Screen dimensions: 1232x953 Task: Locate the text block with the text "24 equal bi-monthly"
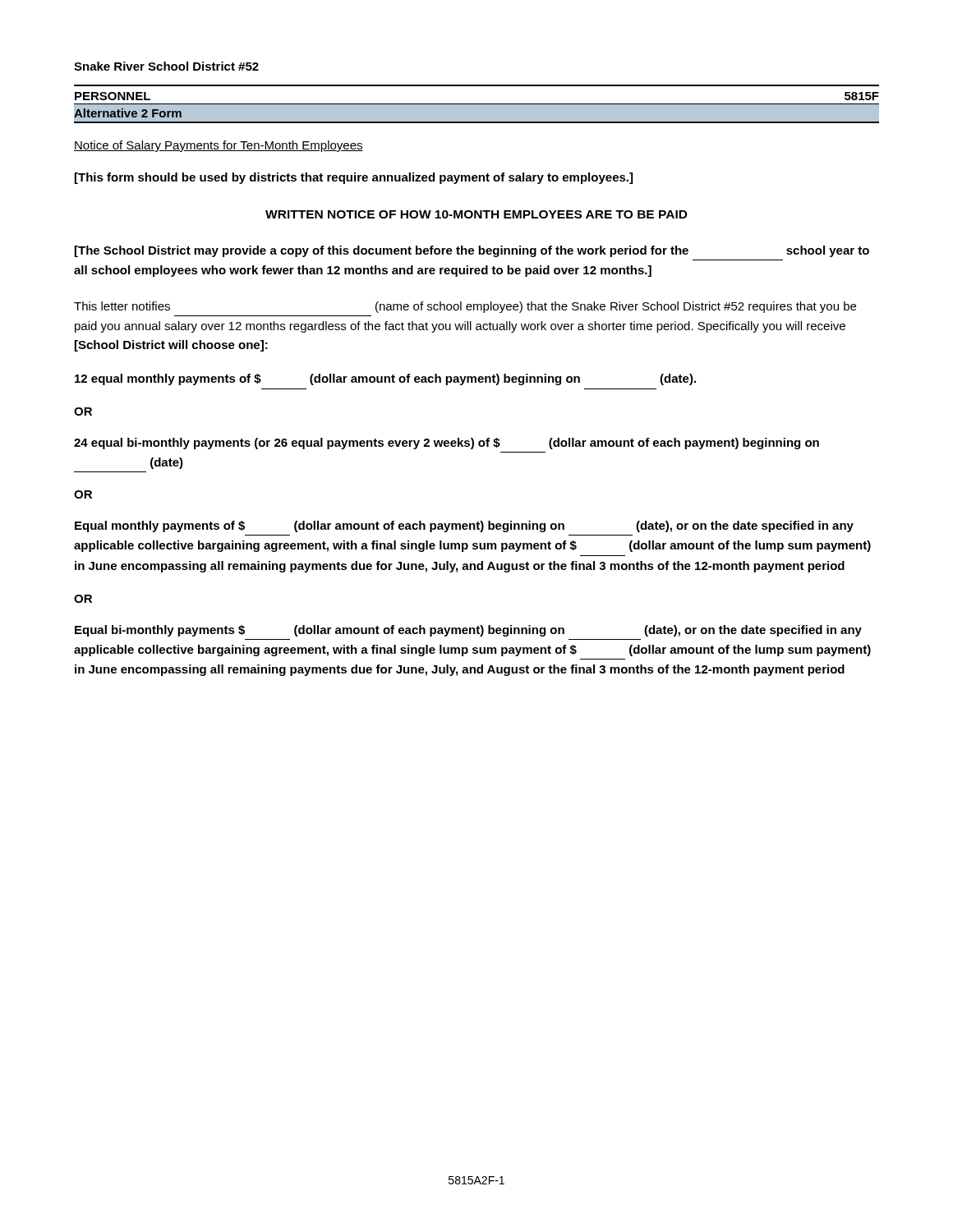[447, 452]
